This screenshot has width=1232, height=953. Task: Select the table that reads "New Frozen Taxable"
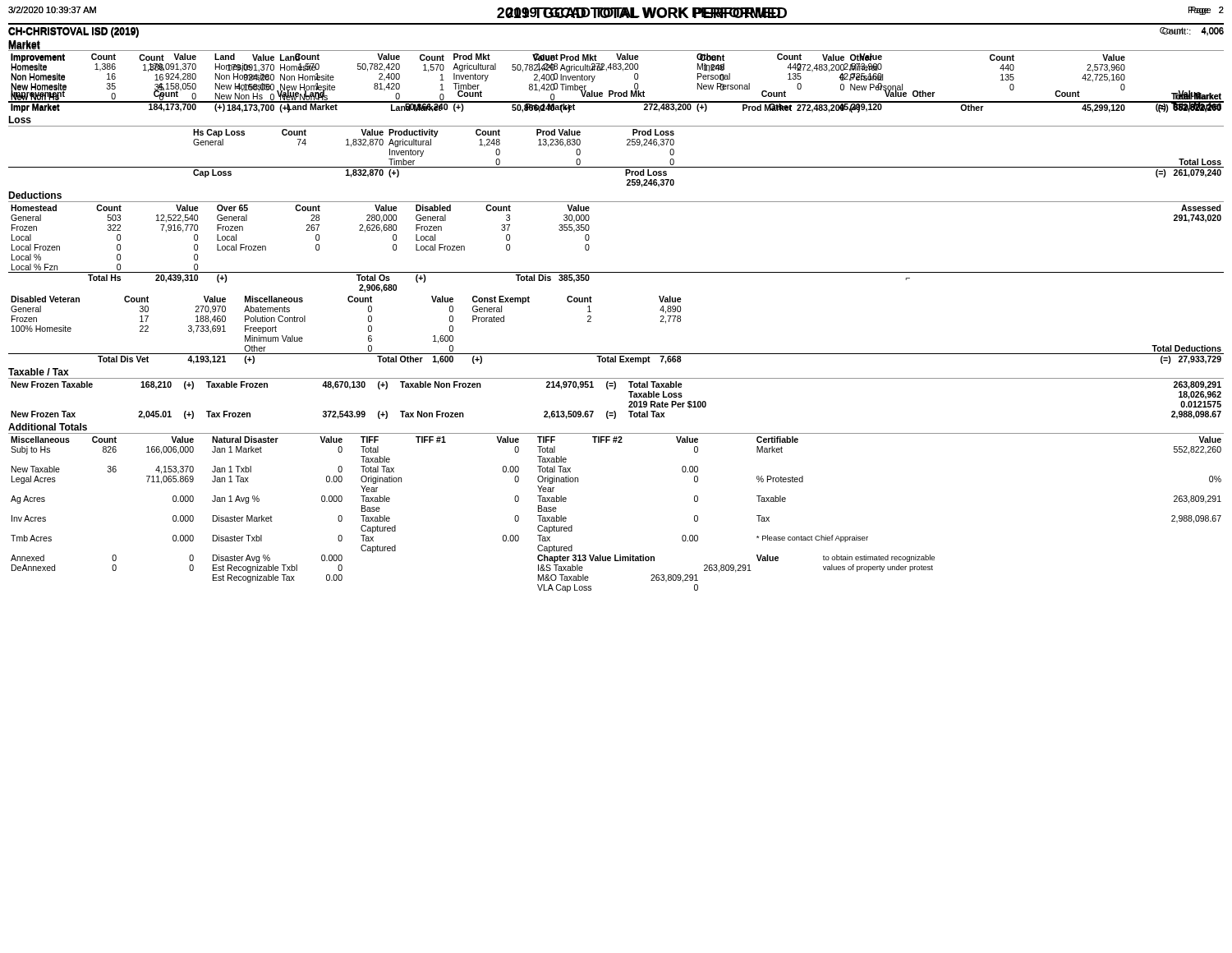[x=616, y=399]
